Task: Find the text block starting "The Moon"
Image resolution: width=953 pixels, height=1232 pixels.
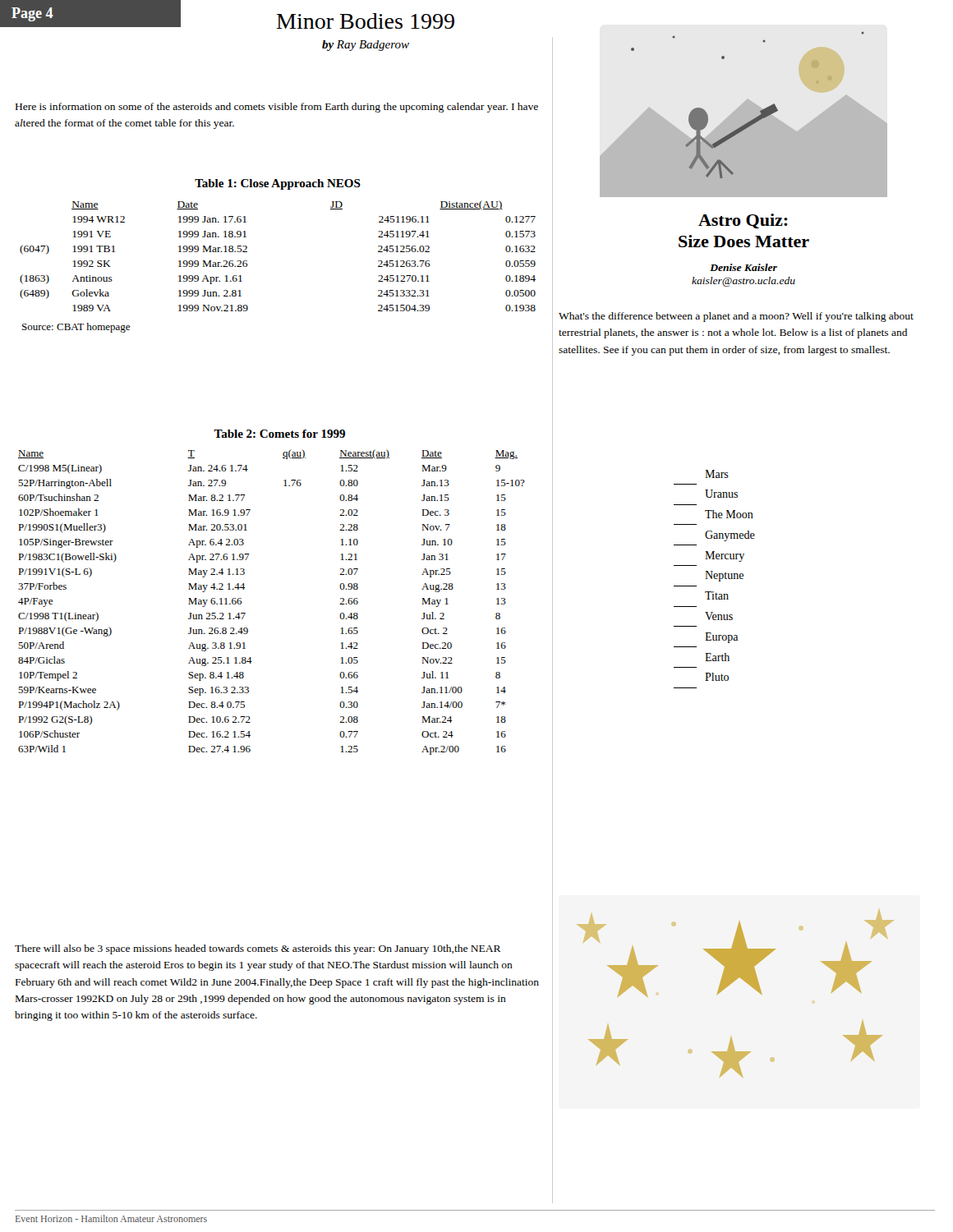Action: pyautogui.click(x=713, y=515)
